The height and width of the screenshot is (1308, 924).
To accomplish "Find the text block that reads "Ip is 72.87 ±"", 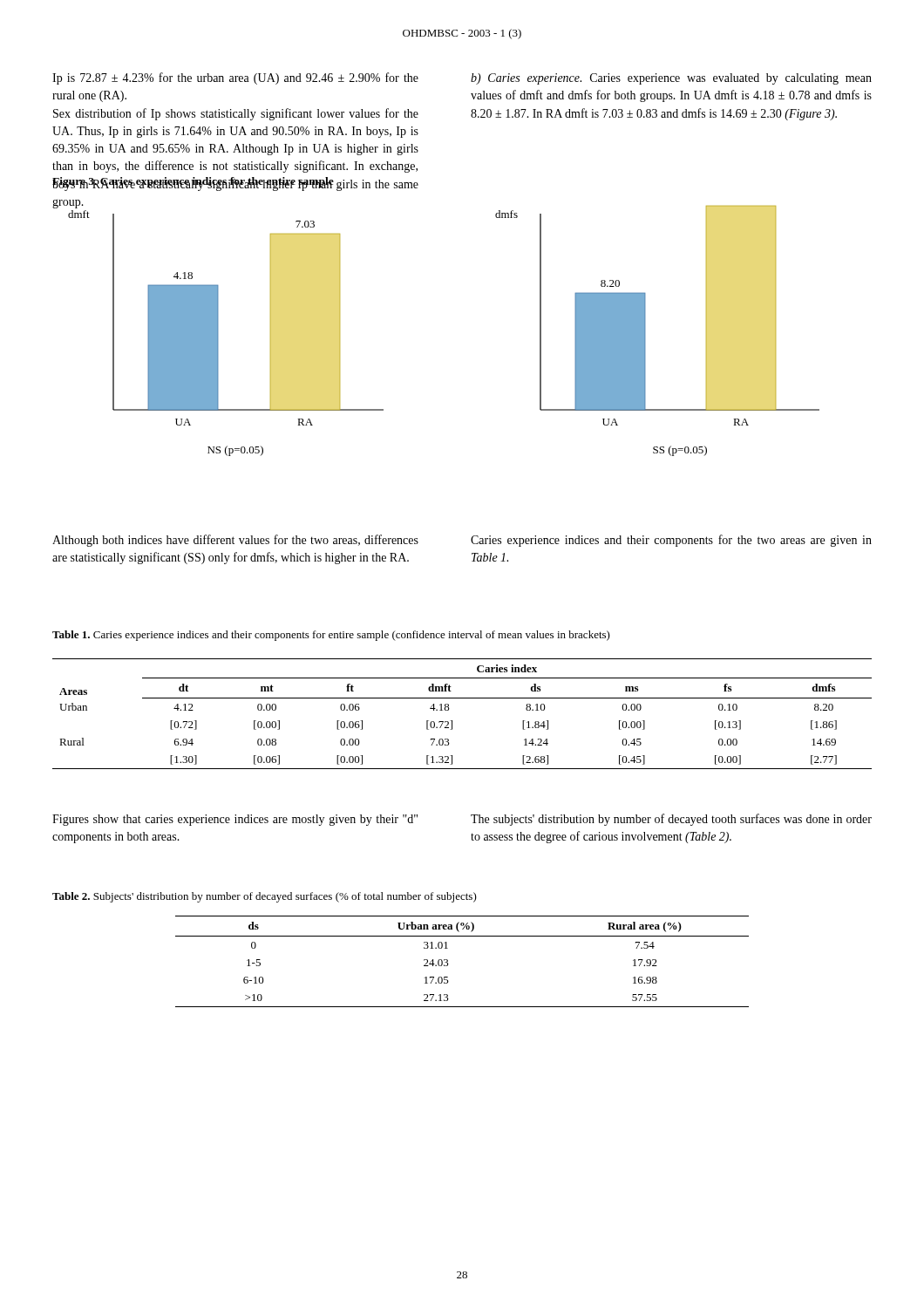I will pyautogui.click(x=235, y=140).
